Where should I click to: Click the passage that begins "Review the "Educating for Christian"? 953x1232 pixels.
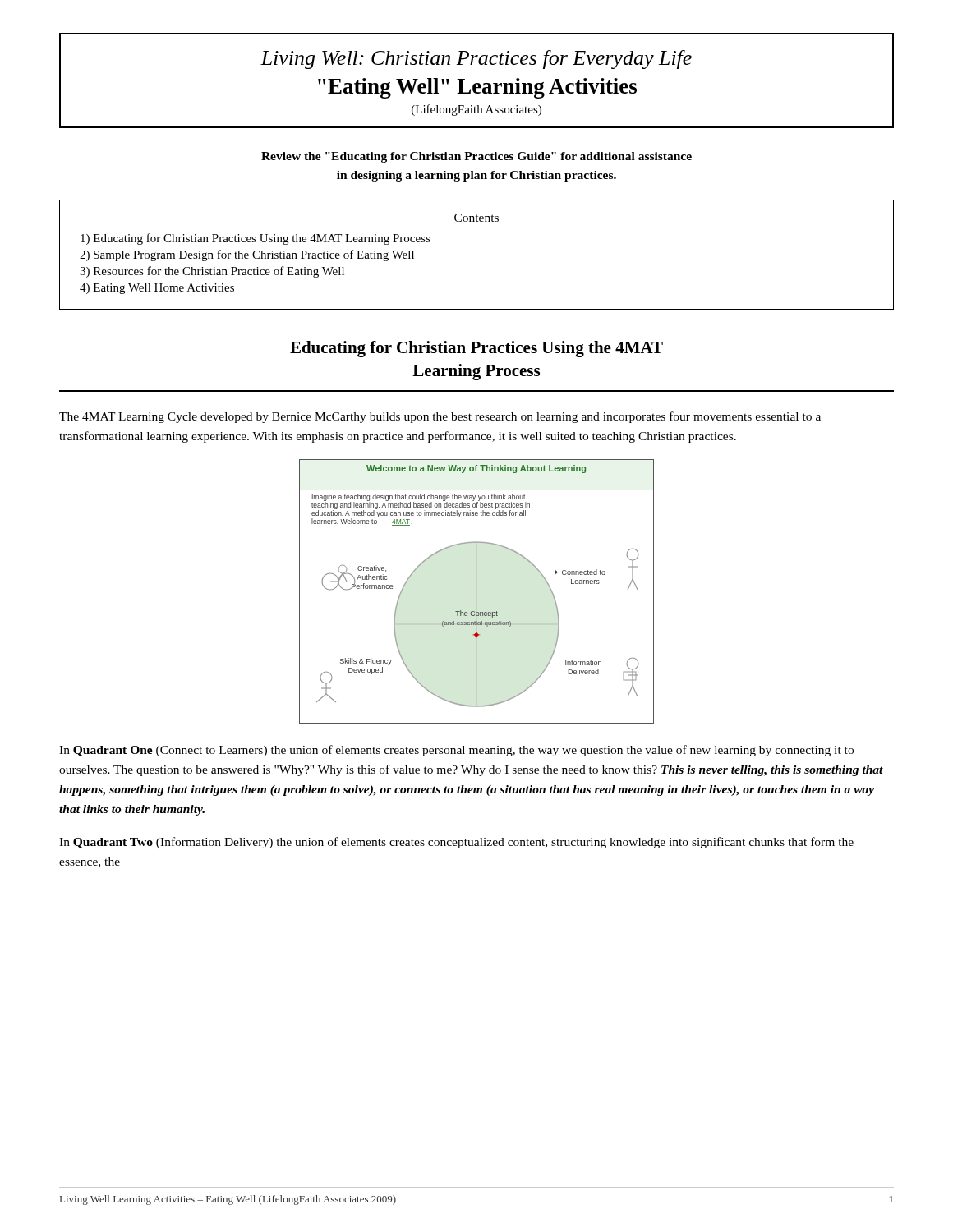tap(476, 165)
